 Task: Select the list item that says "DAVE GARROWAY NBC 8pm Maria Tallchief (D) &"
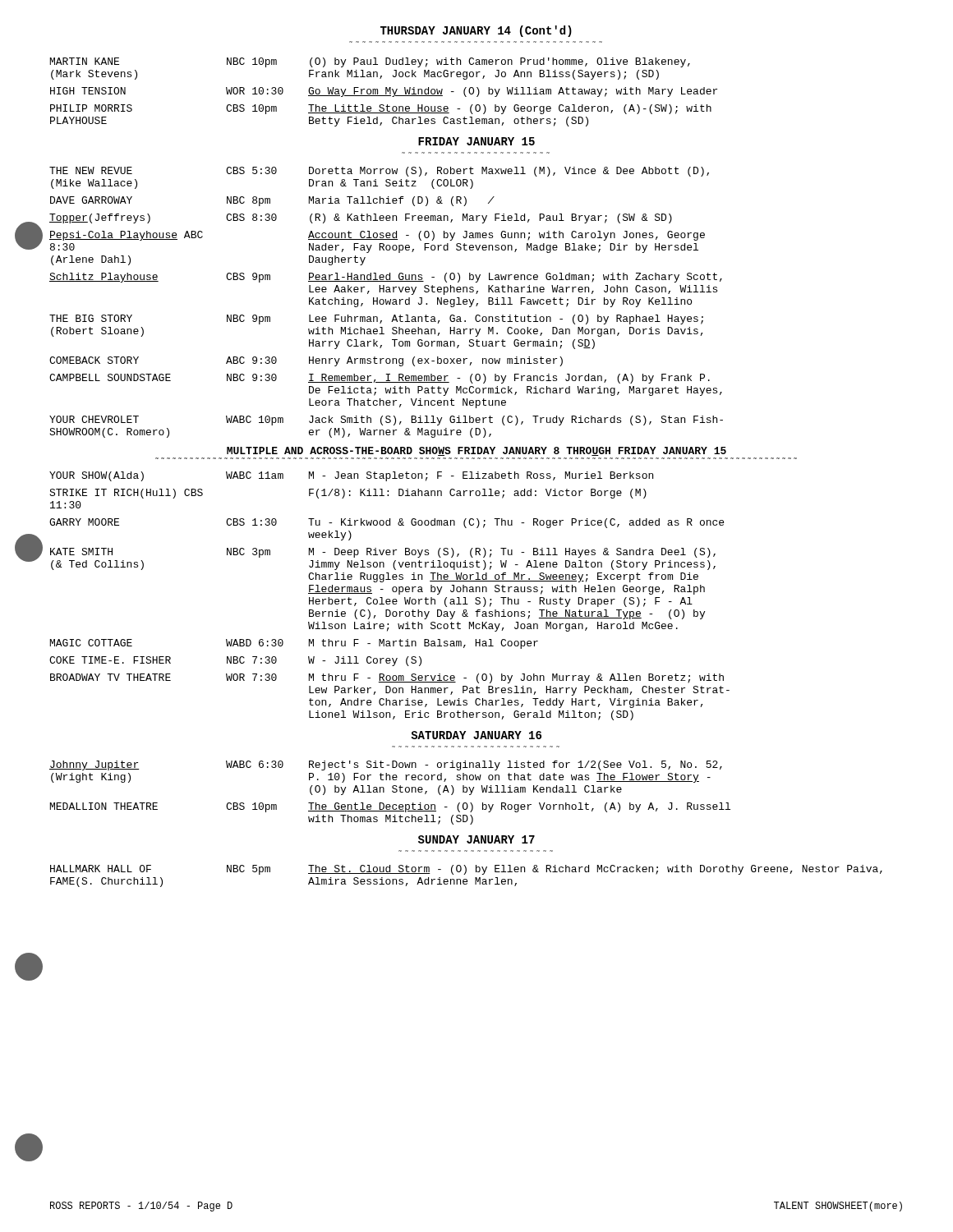[x=476, y=201]
